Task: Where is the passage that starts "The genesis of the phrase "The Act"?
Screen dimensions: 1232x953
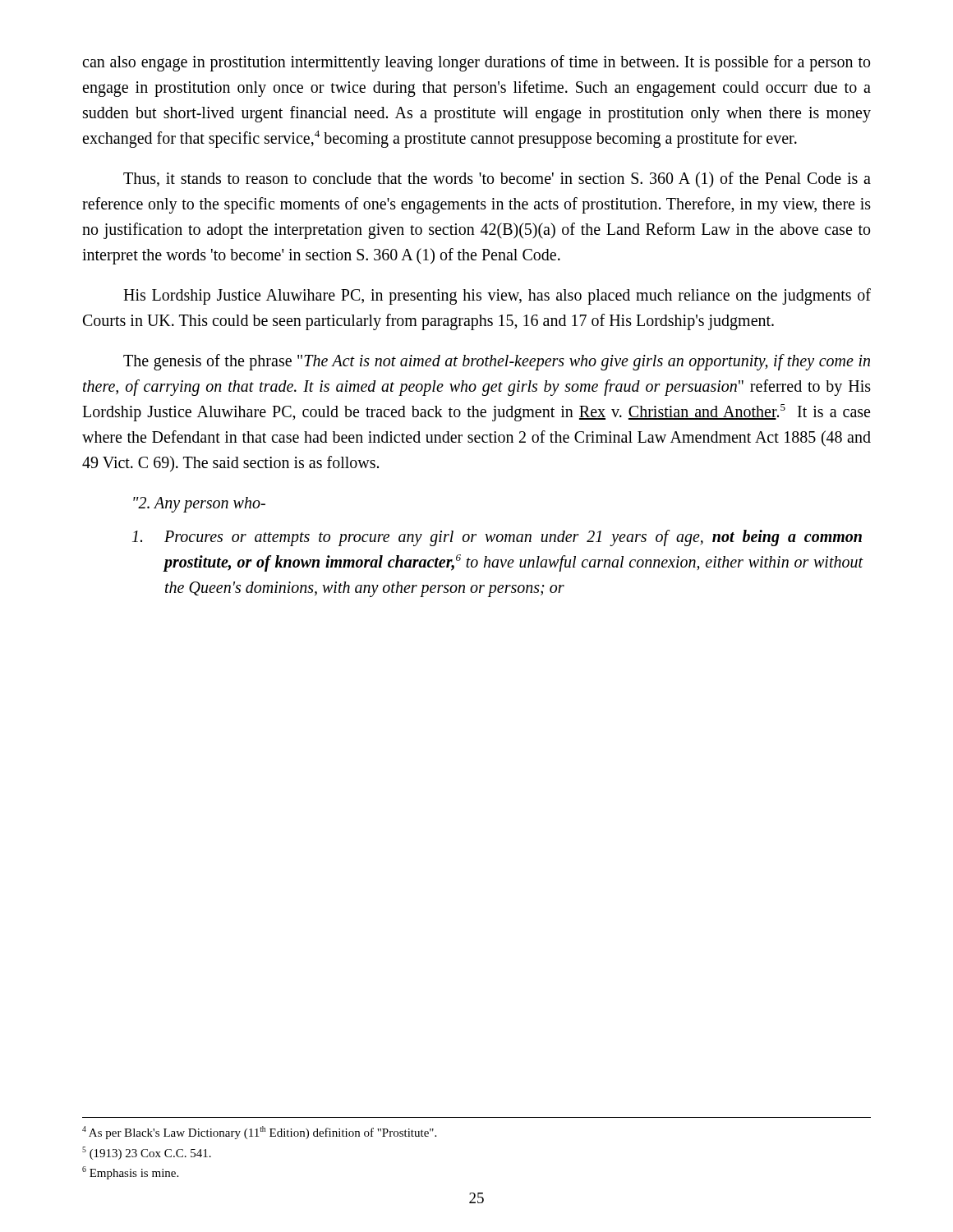Action: tap(476, 412)
